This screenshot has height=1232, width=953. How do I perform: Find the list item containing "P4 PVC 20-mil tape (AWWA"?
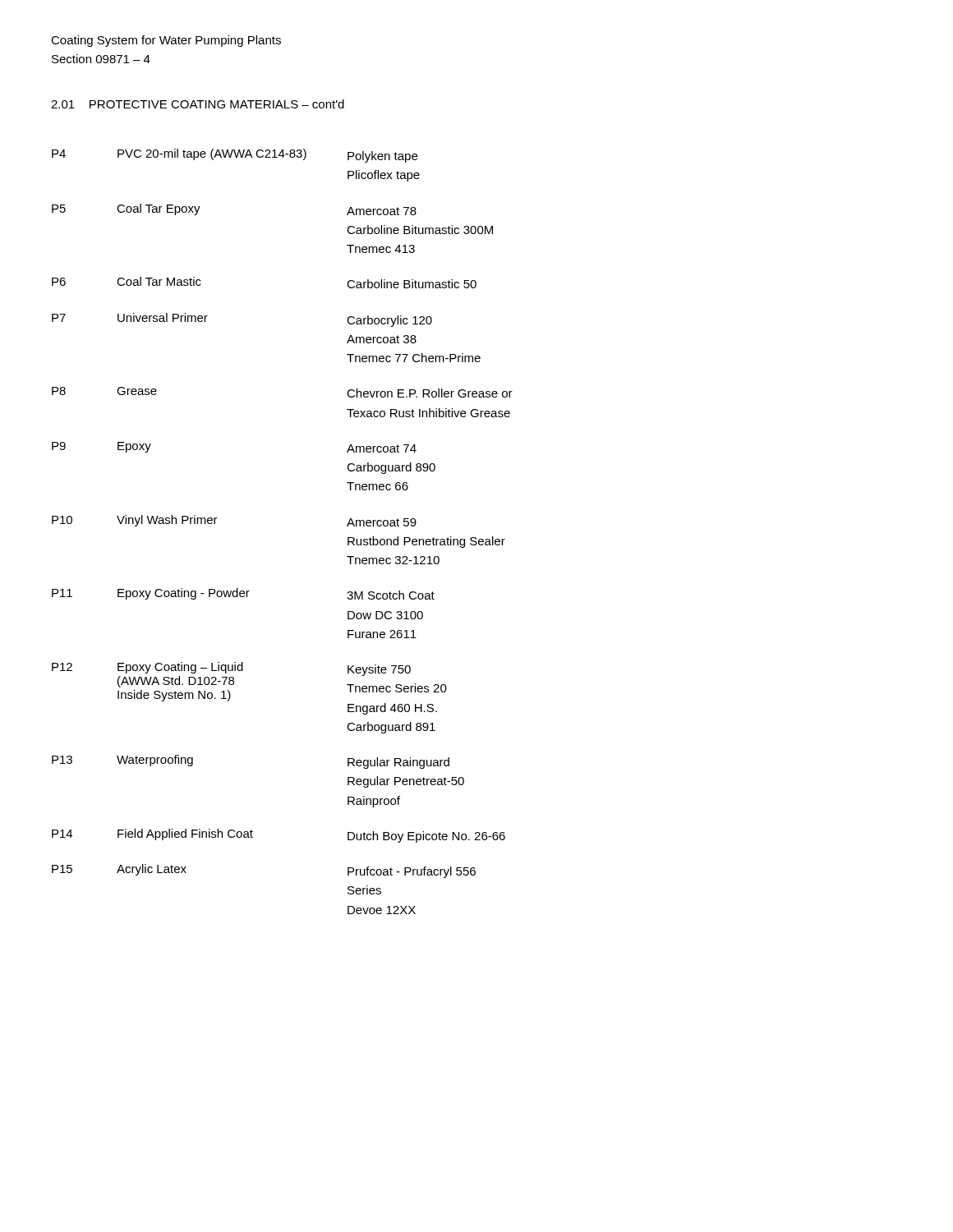(235, 156)
